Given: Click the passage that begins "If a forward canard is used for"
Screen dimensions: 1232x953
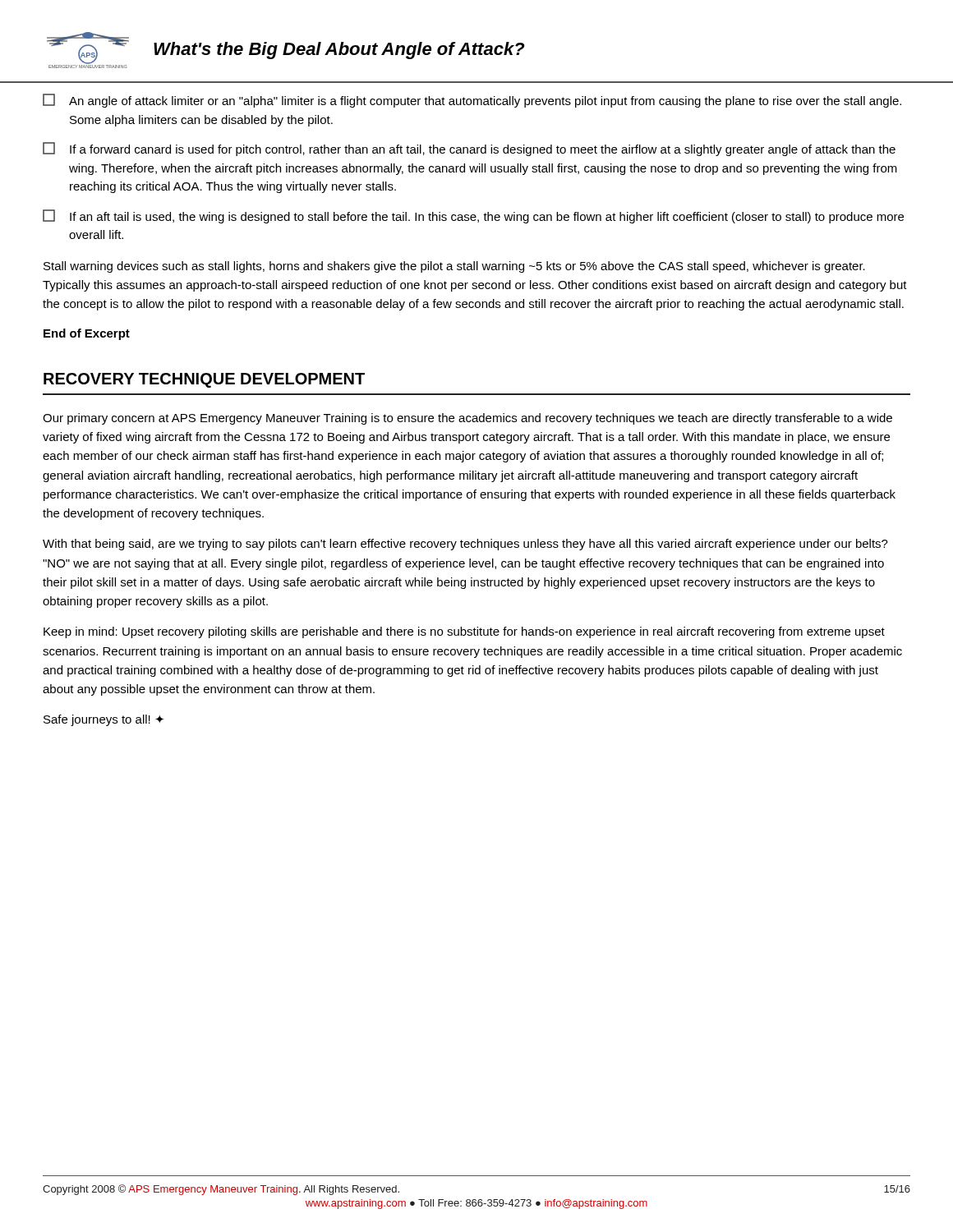Looking at the screenshot, I should point(476,168).
